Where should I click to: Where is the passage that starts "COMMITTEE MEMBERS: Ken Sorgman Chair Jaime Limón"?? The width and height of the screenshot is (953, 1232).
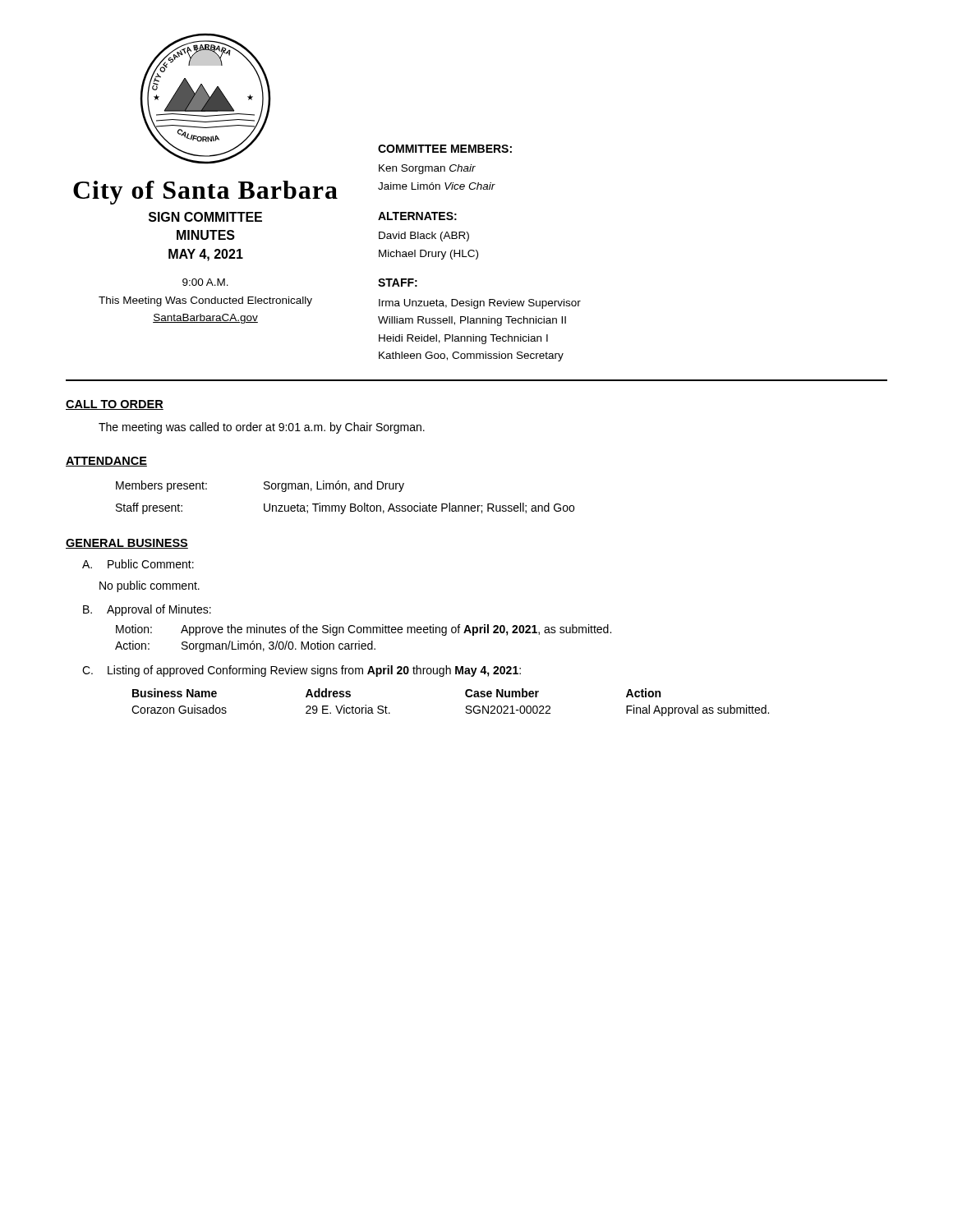pos(445,149)
